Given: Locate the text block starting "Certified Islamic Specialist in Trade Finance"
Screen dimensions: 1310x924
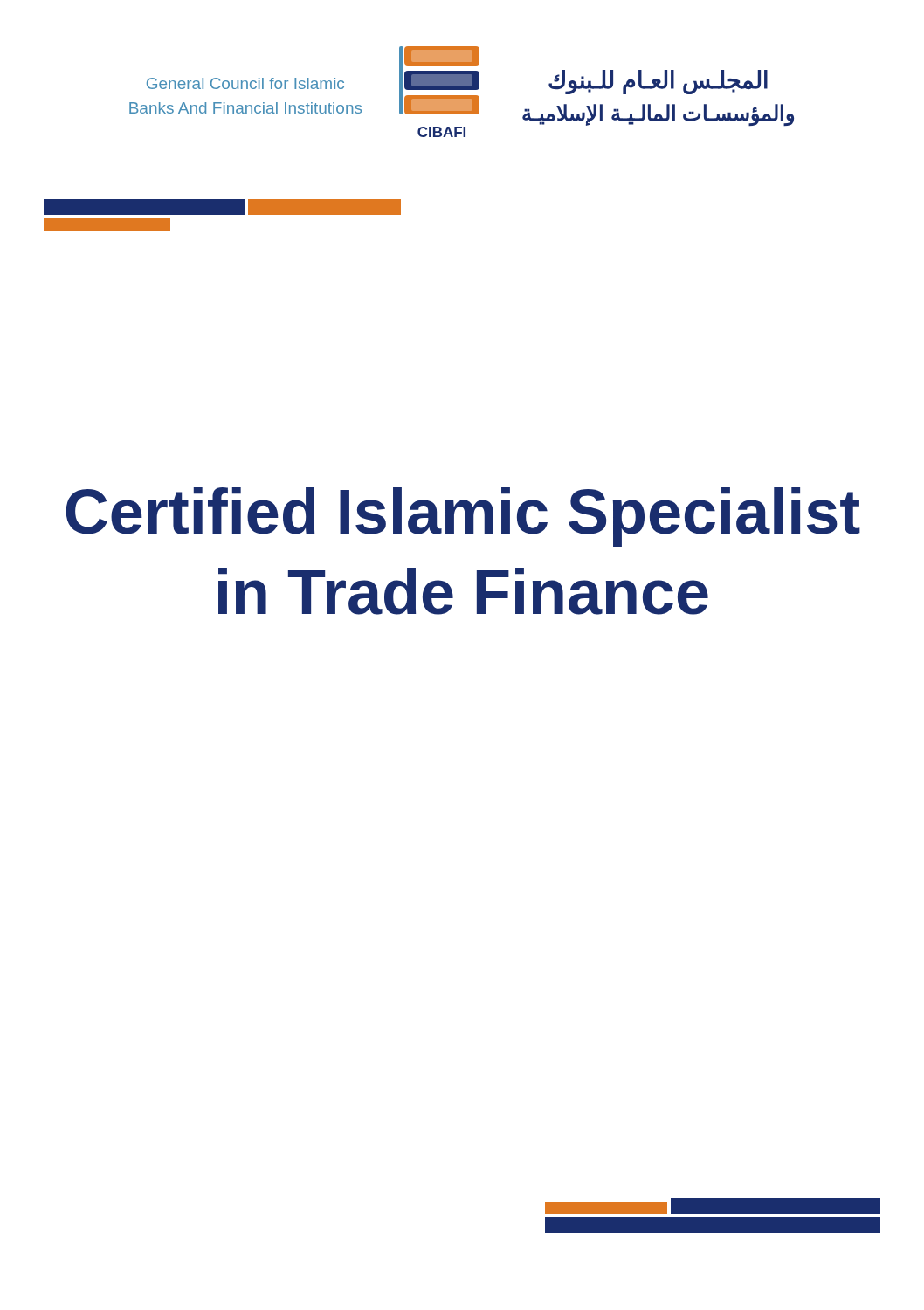Looking at the screenshot, I should point(462,552).
